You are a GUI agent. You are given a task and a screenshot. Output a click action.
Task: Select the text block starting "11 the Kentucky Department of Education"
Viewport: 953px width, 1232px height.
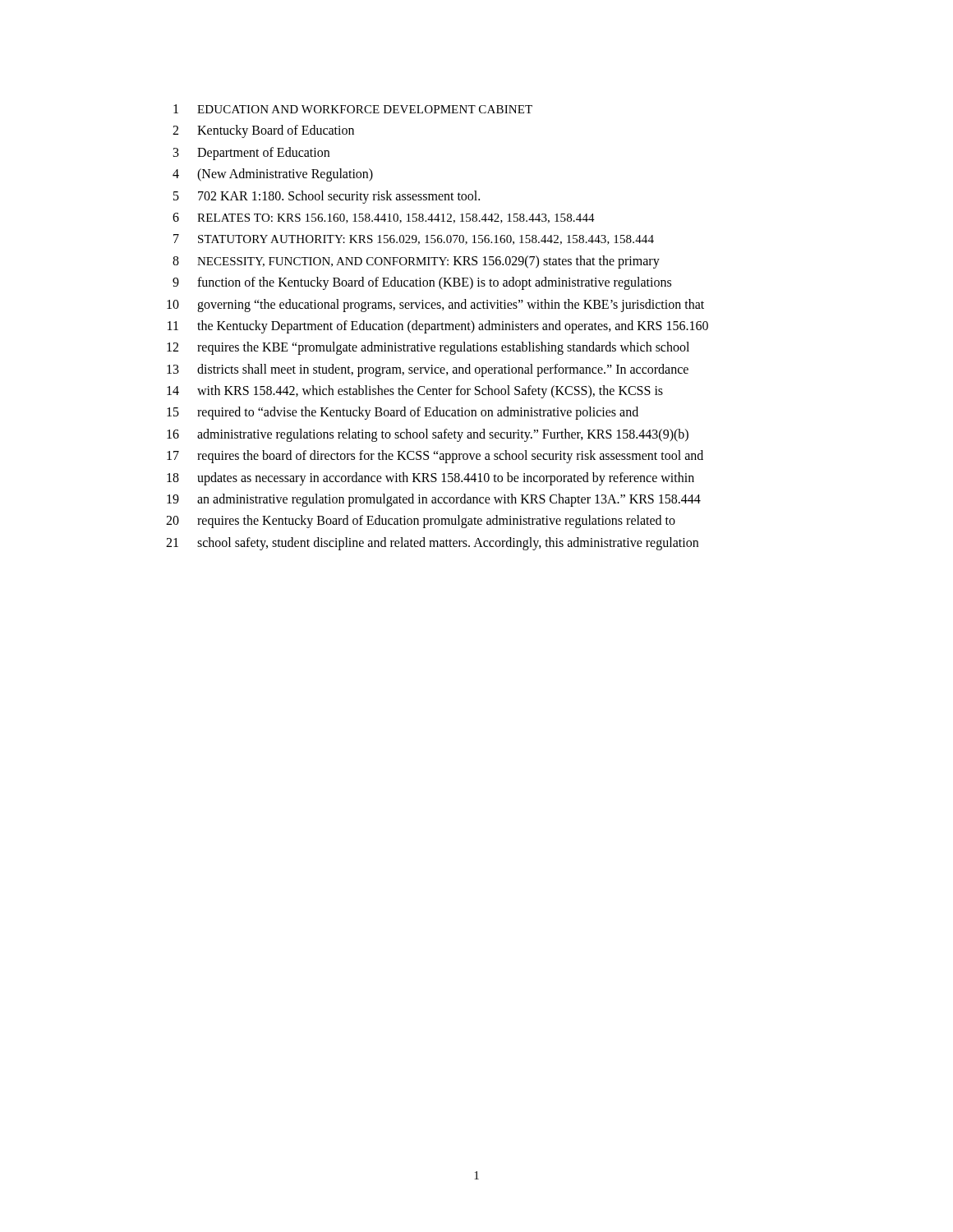[x=476, y=326]
